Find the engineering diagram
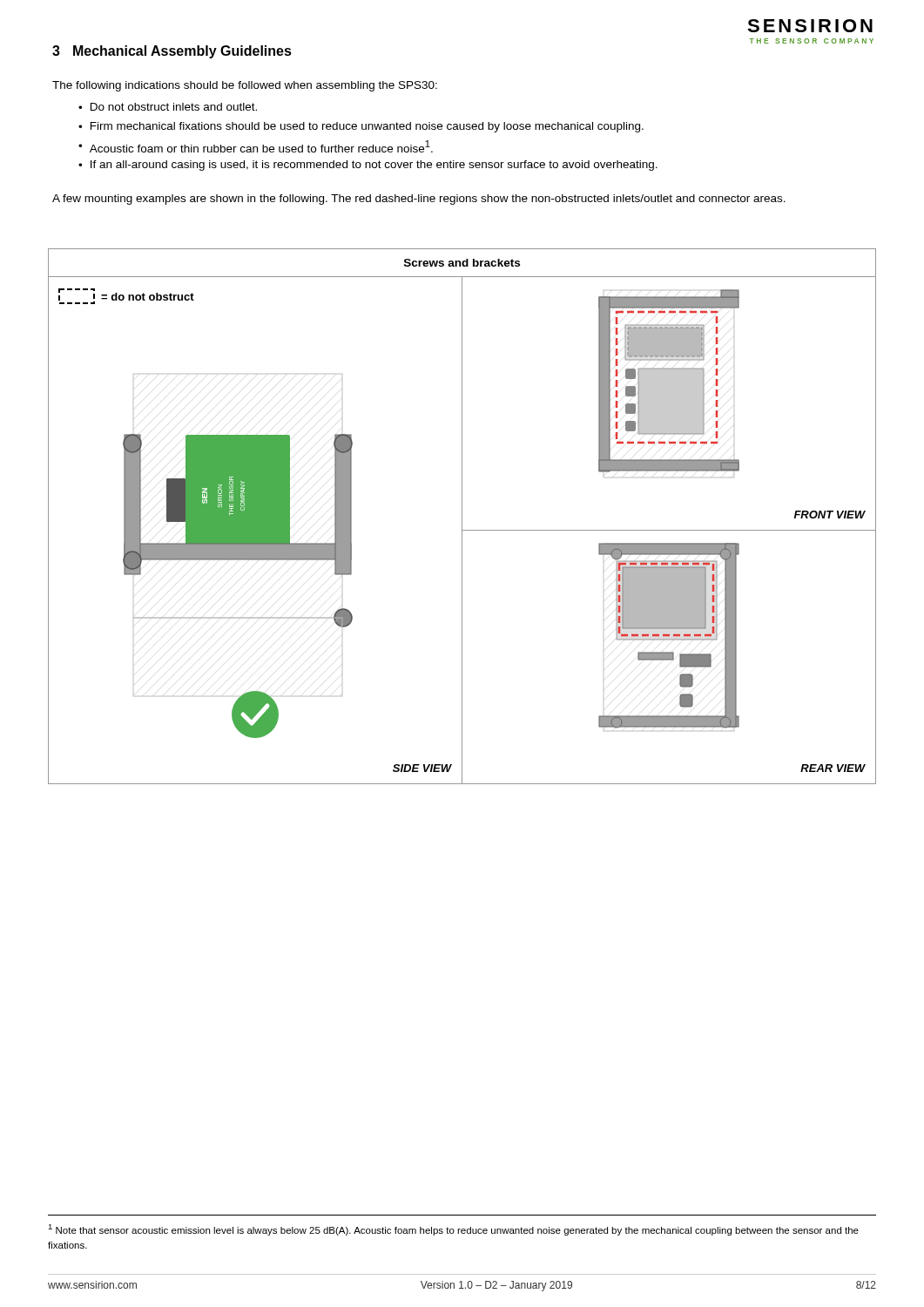Viewport: 924px width, 1307px height. (462, 516)
